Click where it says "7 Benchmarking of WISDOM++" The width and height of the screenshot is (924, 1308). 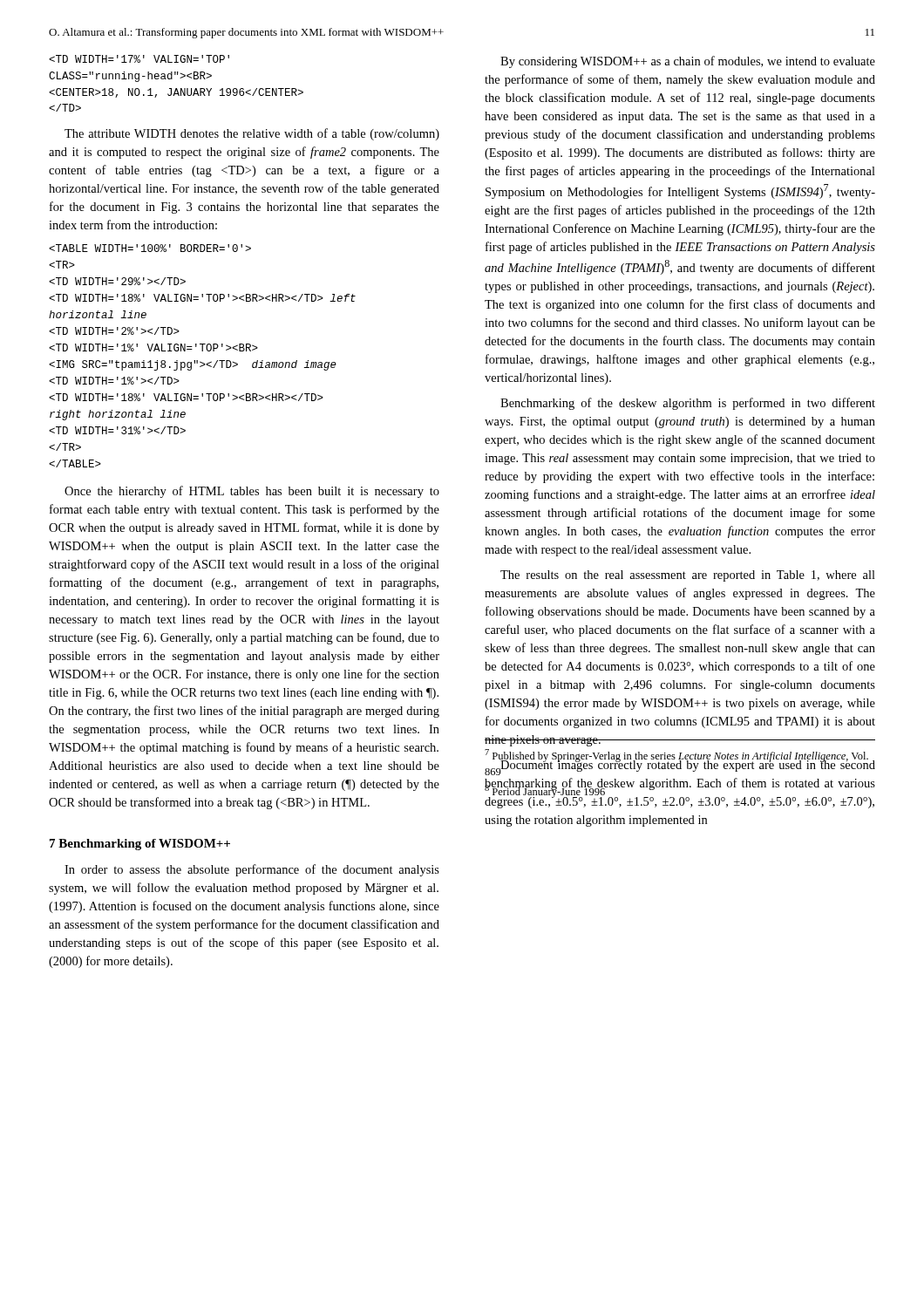pyautogui.click(x=140, y=844)
